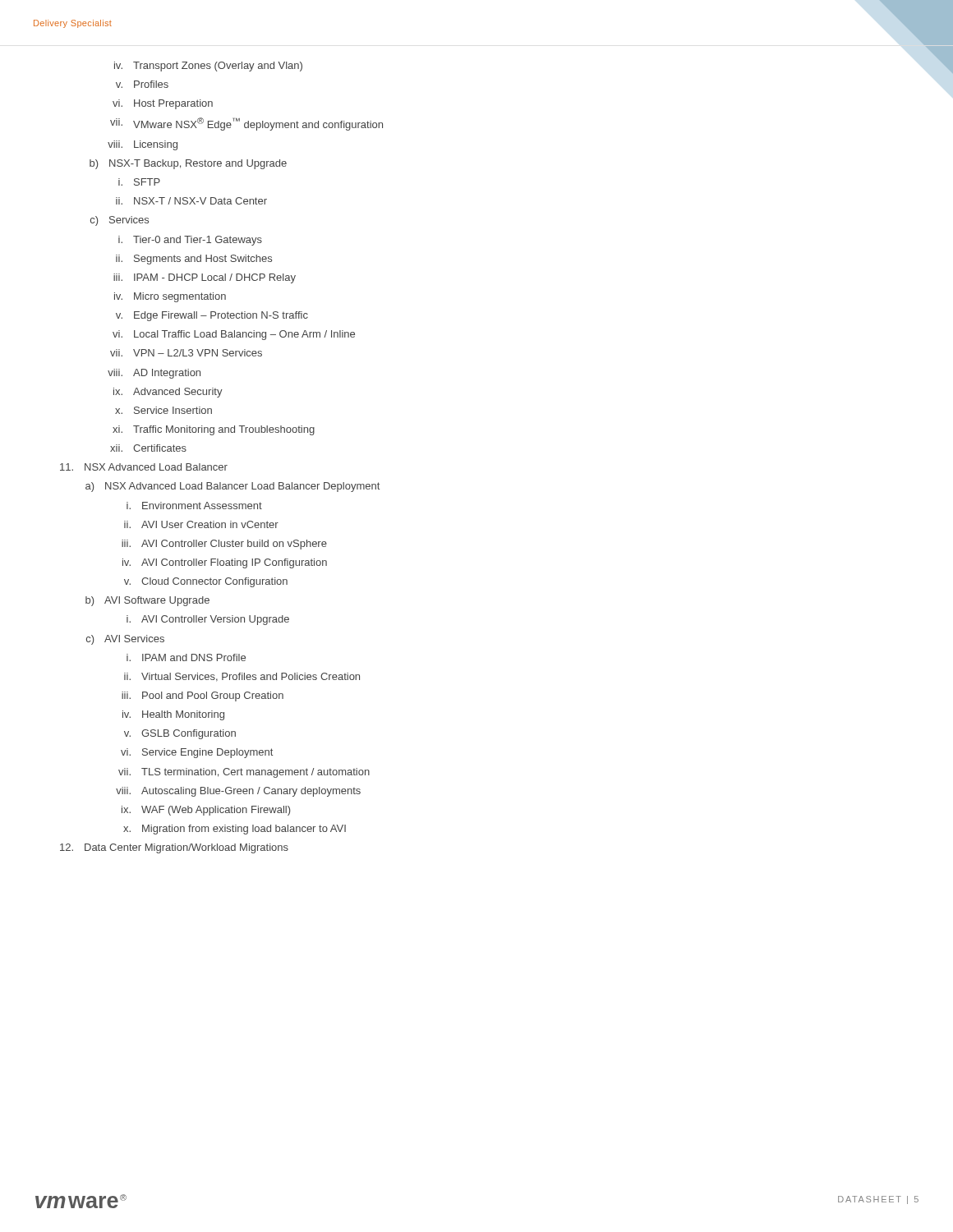
Task: Click on the text starting "i. Tier-0 and Tier-1 Gateways"
Action: [x=147, y=240]
